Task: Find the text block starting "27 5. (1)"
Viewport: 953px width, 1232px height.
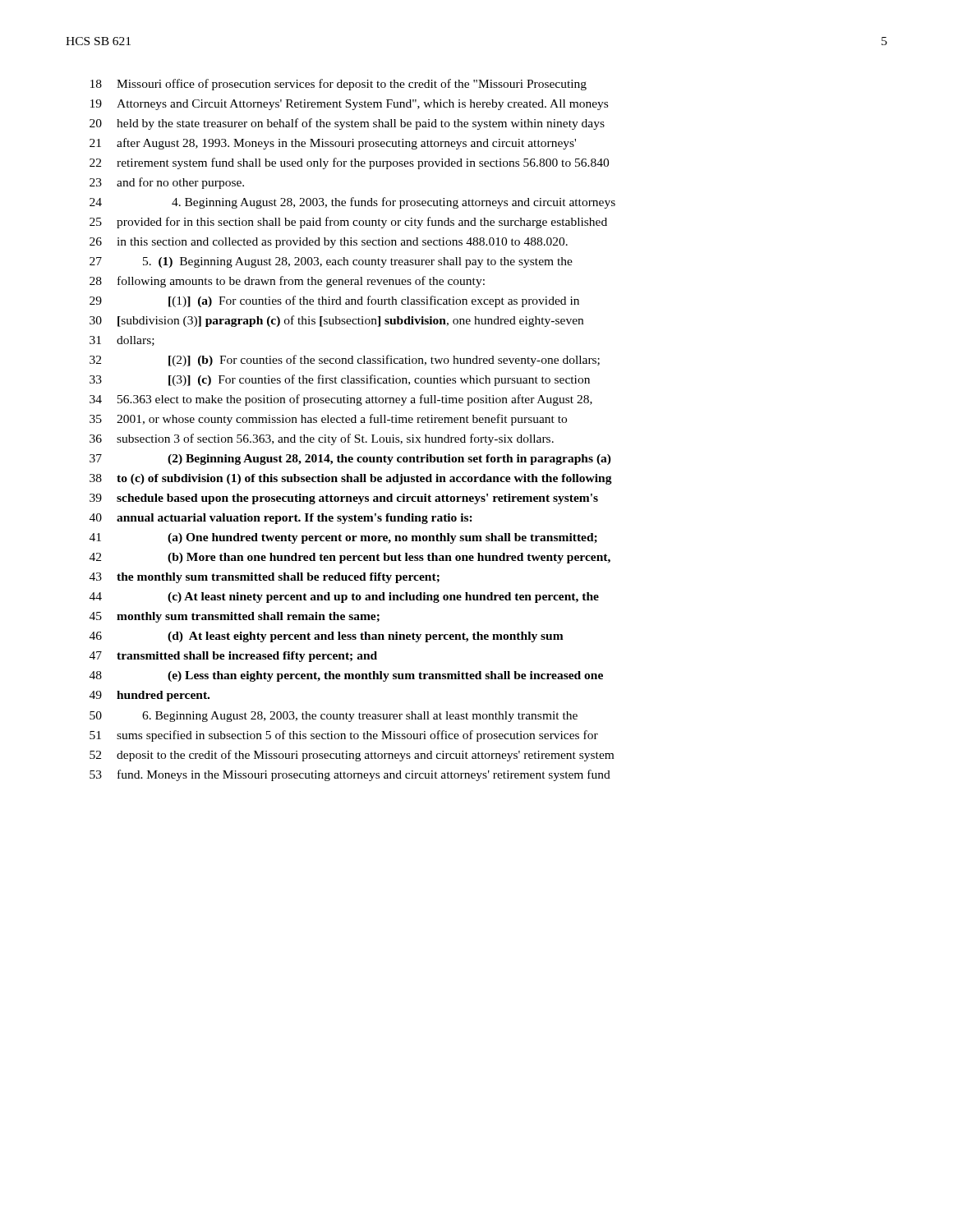Action: pyautogui.click(x=476, y=271)
